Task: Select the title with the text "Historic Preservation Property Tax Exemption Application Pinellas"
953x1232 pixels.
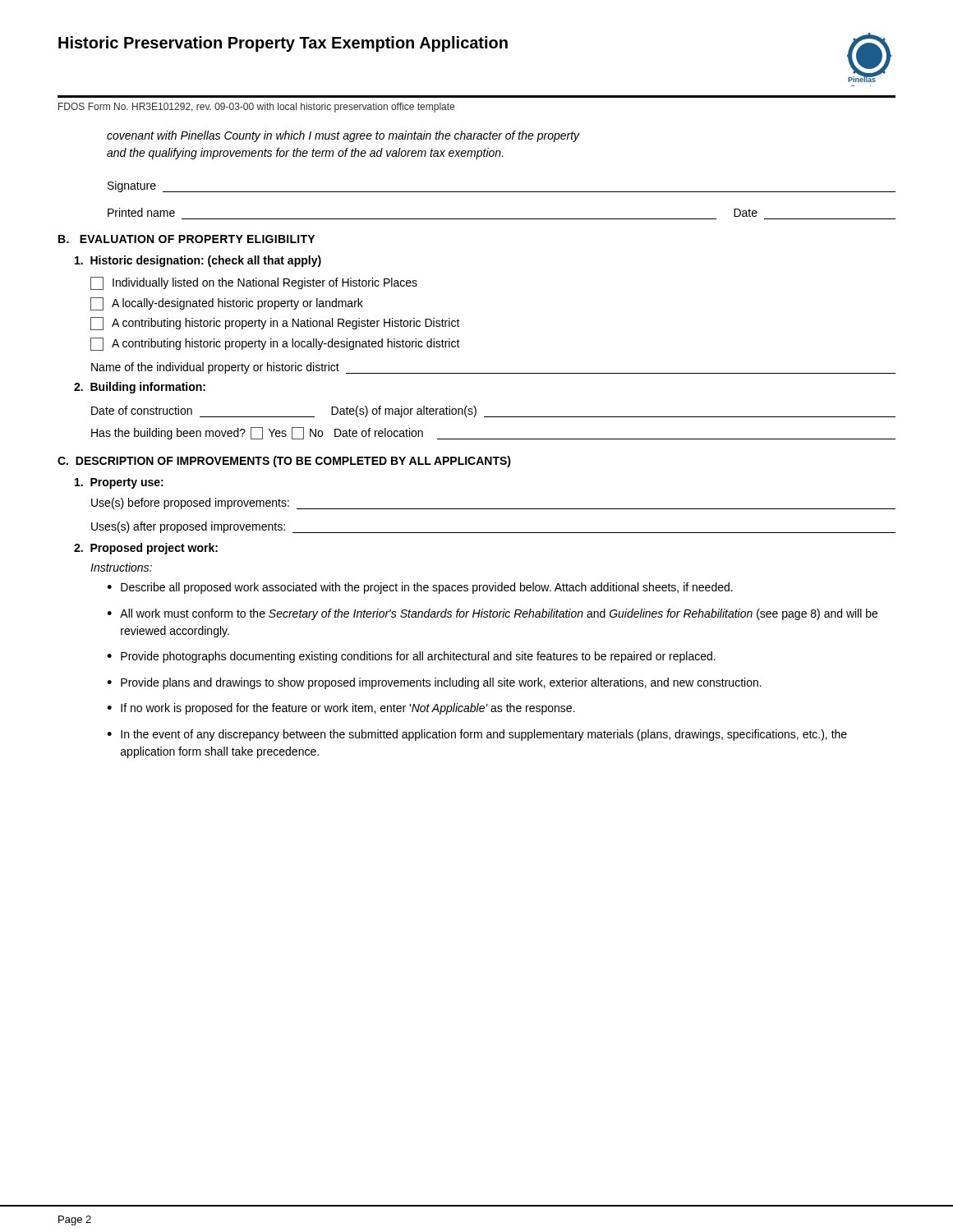Action: pyautogui.click(x=476, y=65)
